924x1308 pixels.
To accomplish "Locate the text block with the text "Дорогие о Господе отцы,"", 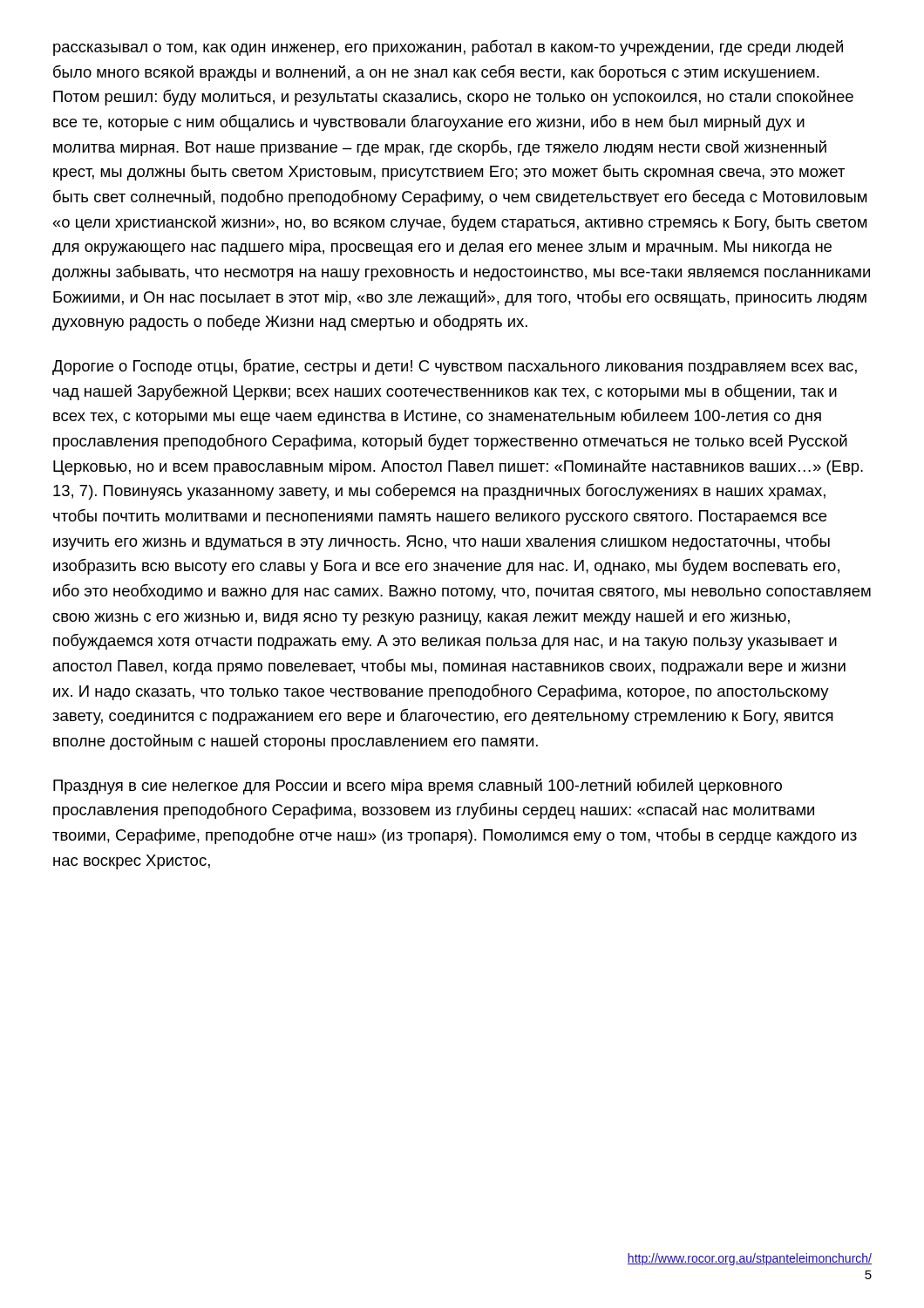I will click(x=462, y=553).
